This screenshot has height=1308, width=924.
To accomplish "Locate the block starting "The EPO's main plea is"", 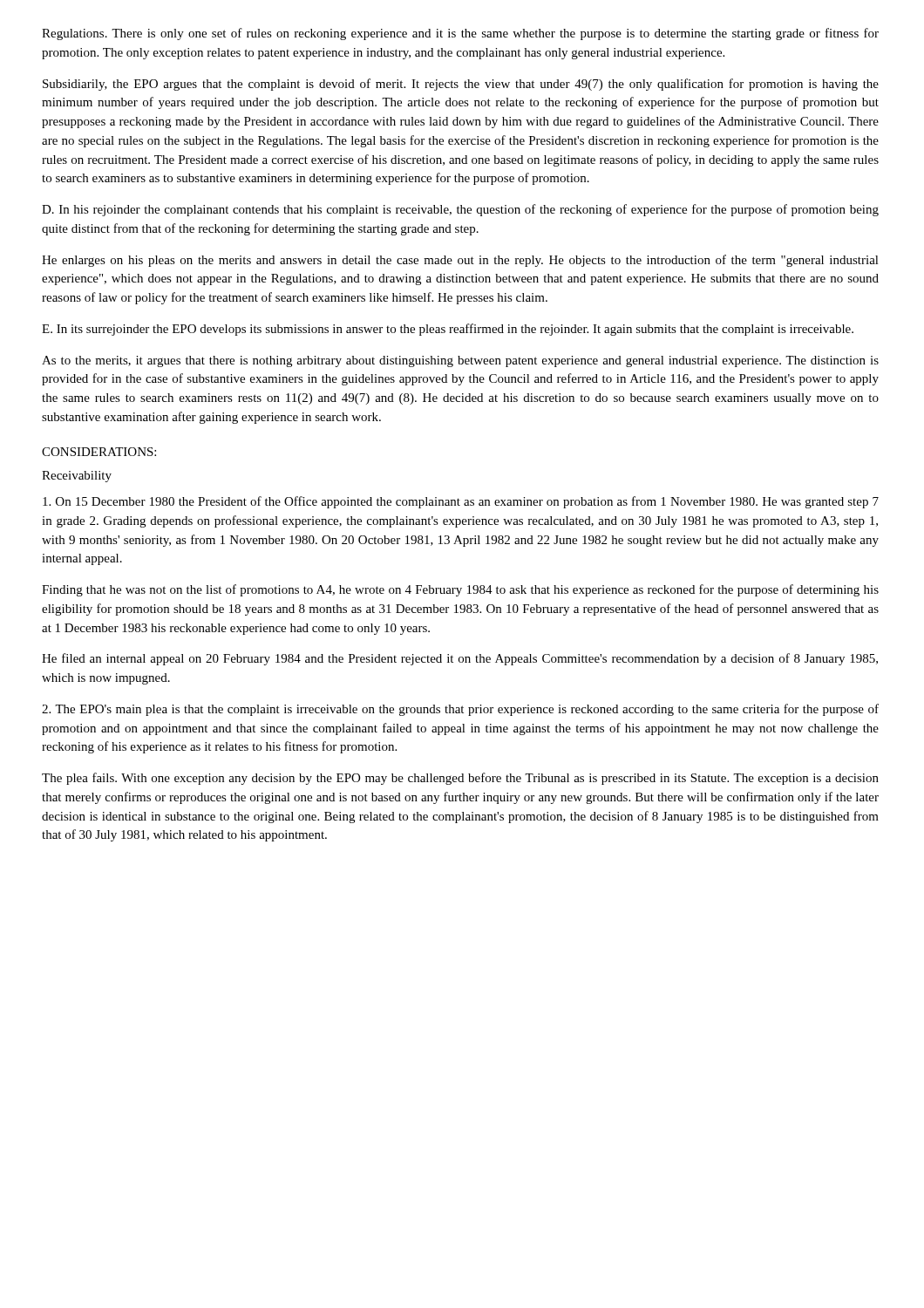I will 460,728.
